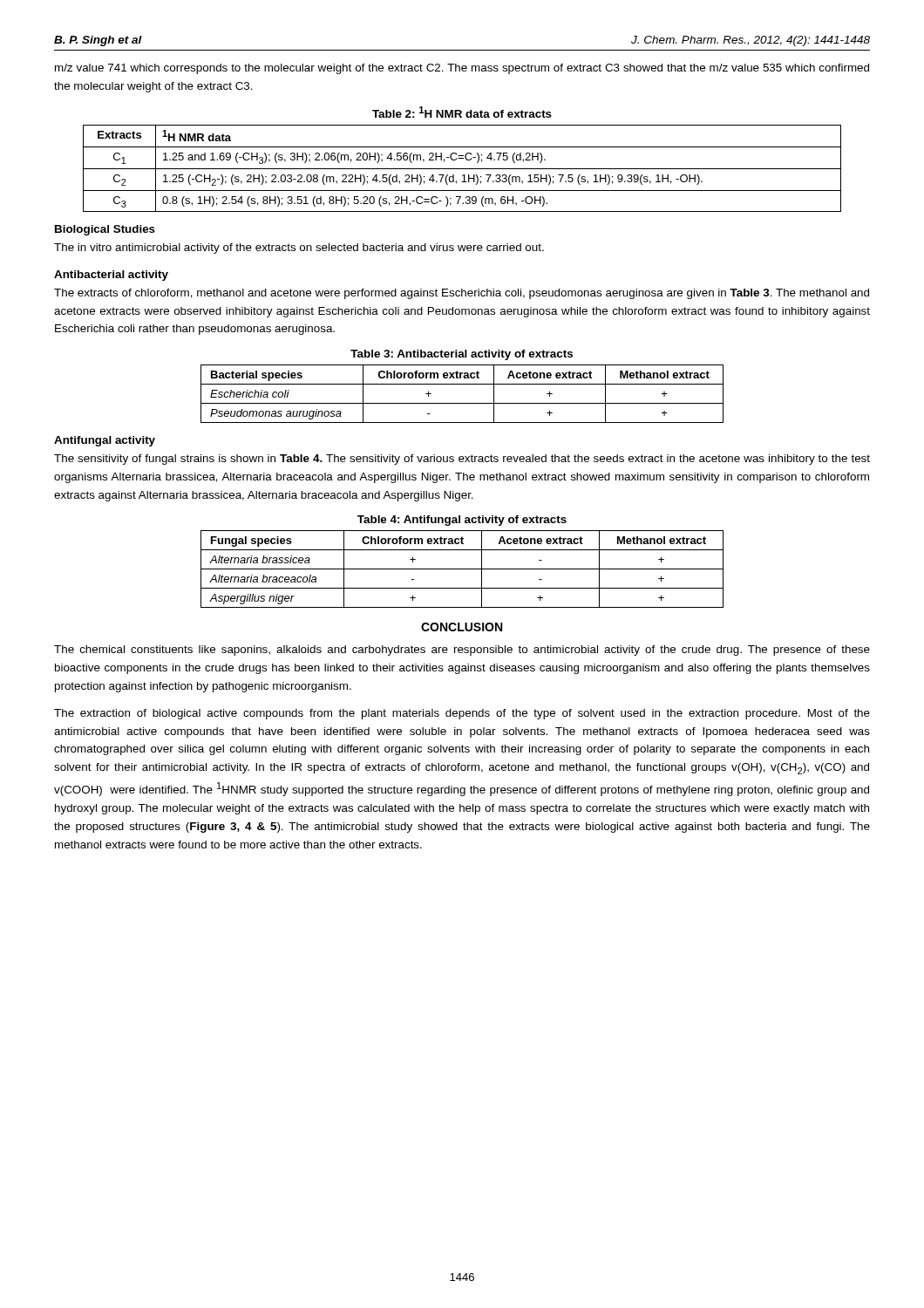
Task: Navigate to the text starting "Antibacterial activity"
Action: click(111, 274)
